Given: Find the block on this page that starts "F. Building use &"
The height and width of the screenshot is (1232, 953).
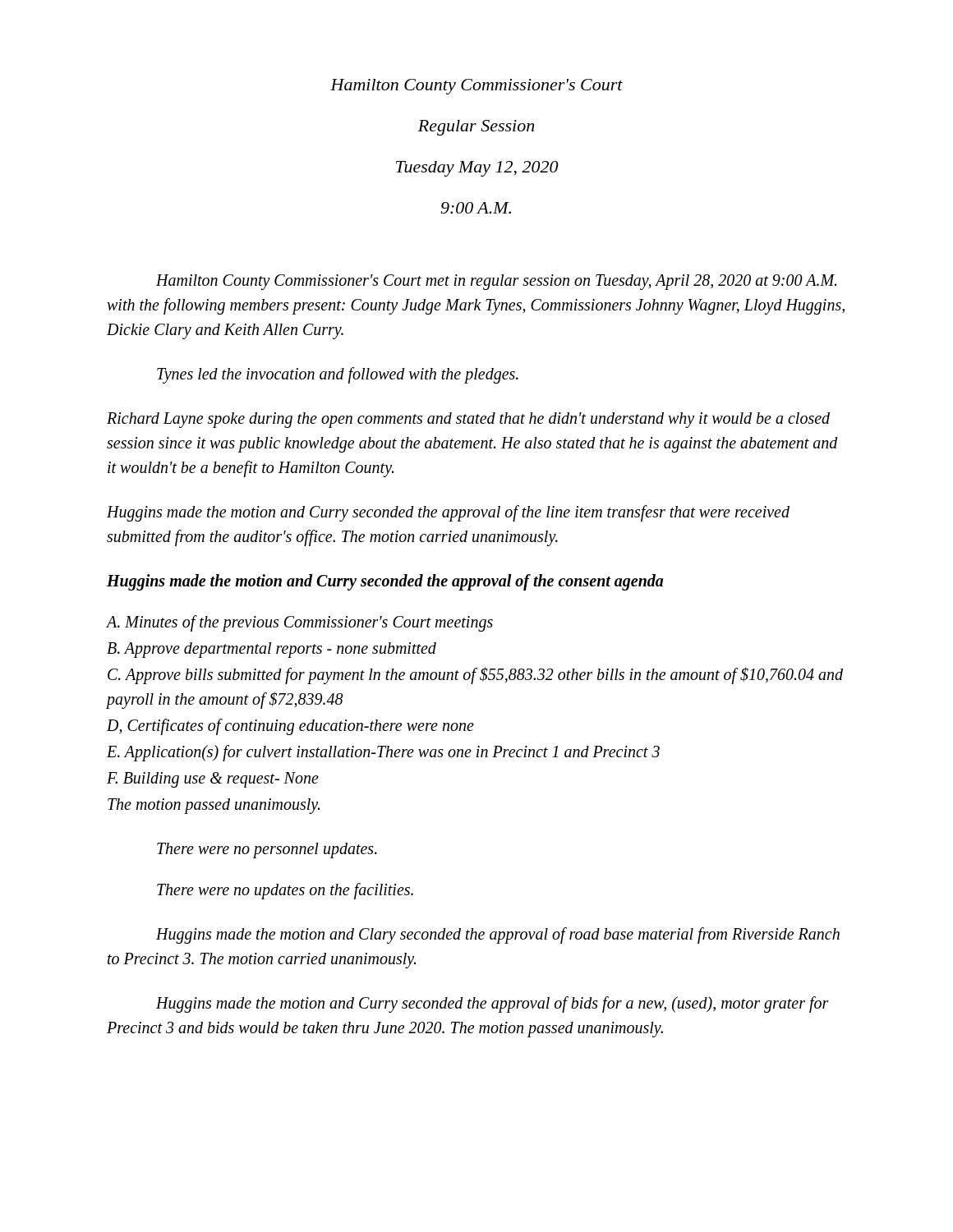Looking at the screenshot, I should point(213,778).
